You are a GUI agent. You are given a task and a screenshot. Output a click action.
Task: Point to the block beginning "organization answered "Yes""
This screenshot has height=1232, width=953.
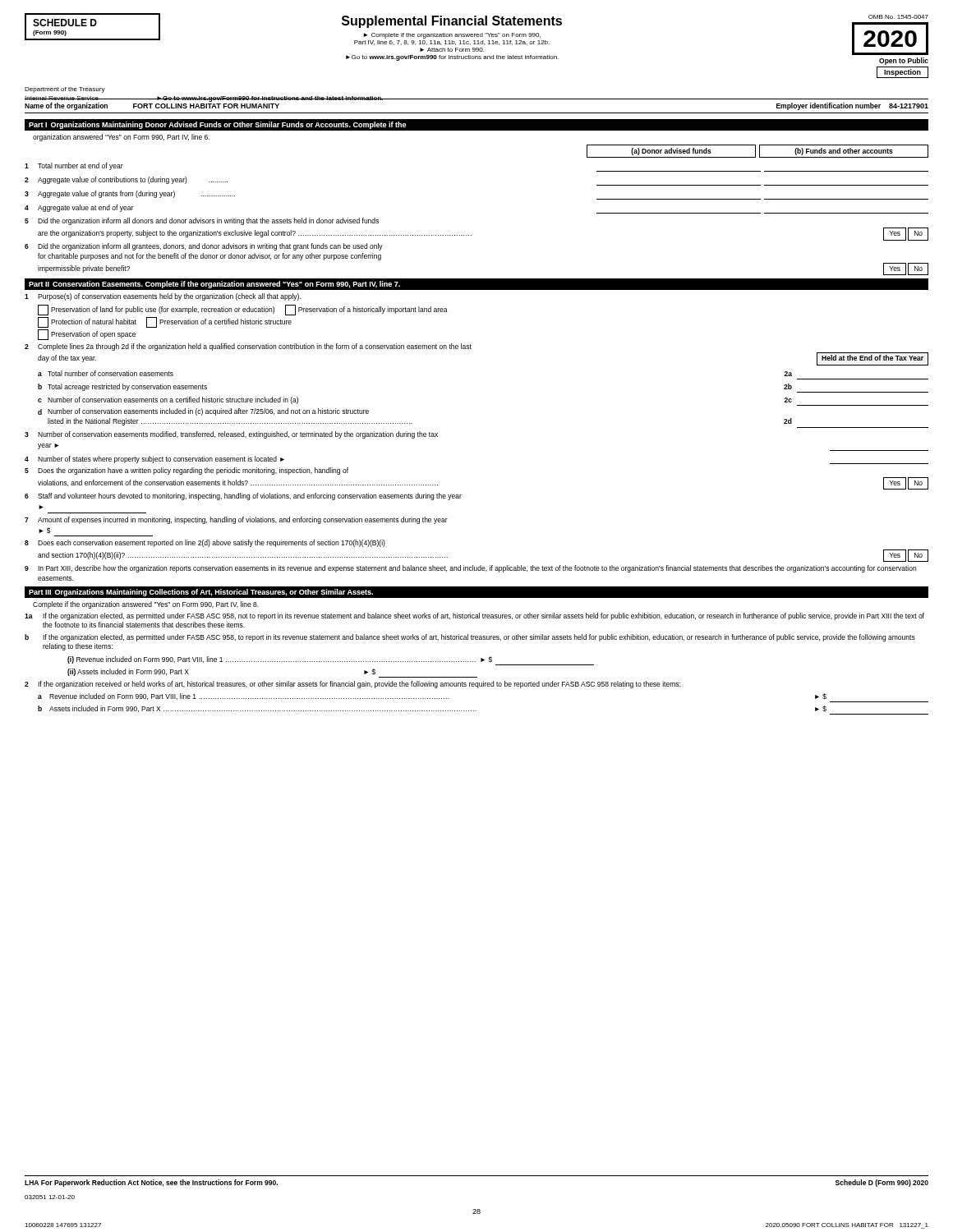(121, 137)
